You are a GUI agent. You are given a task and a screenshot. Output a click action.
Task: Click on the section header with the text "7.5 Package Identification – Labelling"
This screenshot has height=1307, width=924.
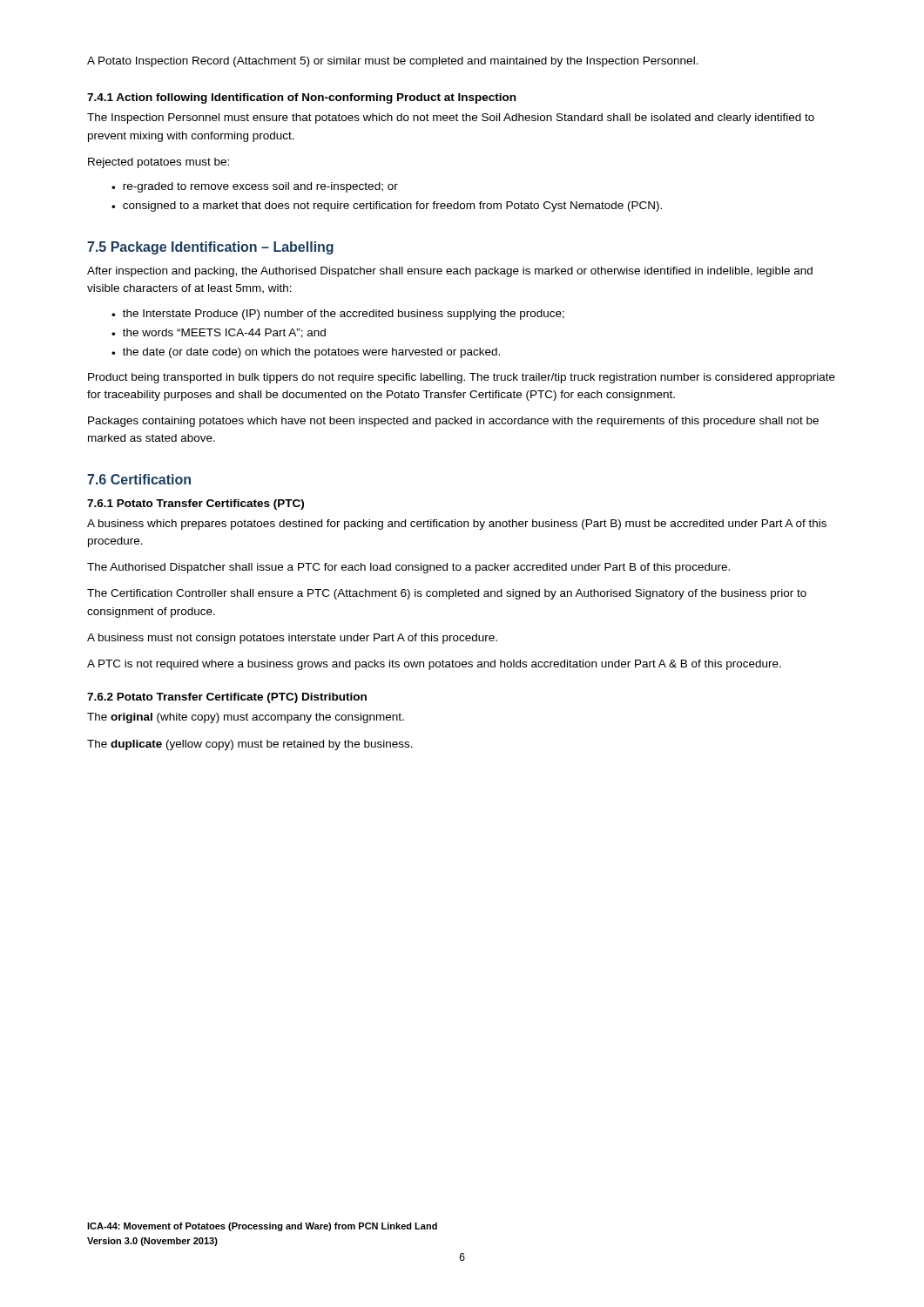click(211, 247)
